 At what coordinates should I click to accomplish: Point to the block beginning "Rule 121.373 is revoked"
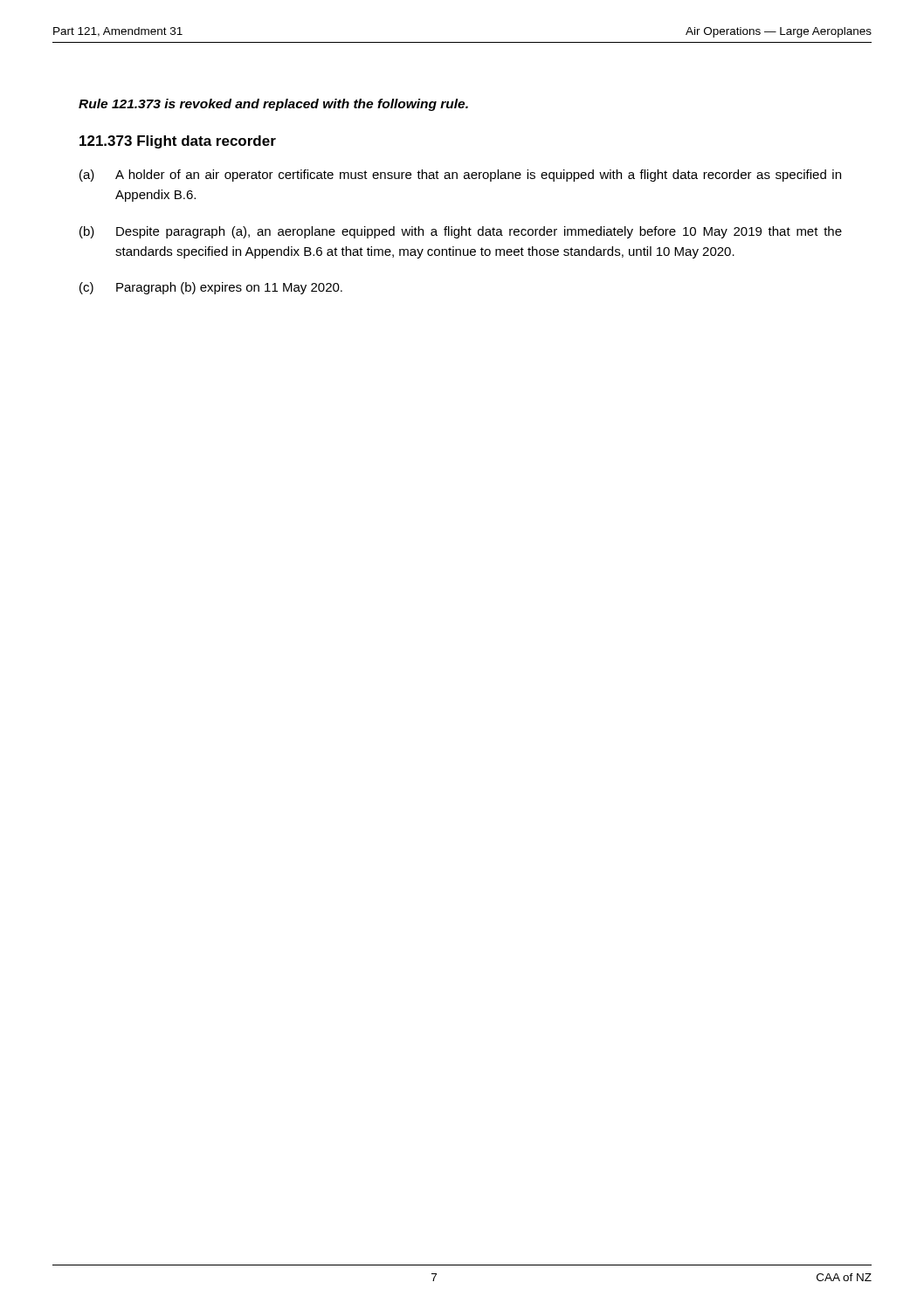pos(274,103)
